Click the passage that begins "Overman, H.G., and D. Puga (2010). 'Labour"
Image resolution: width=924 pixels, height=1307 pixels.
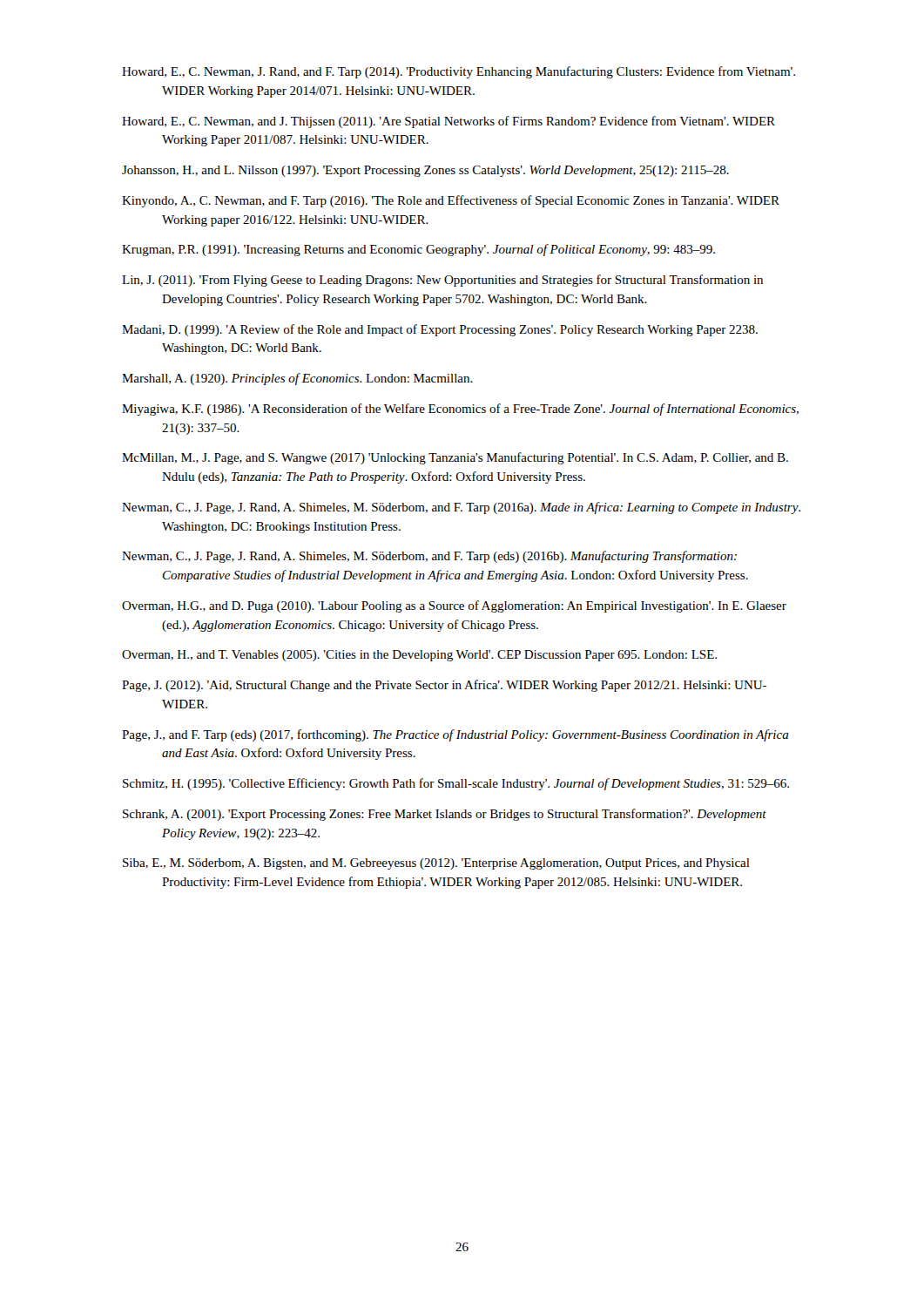pos(462,616)
